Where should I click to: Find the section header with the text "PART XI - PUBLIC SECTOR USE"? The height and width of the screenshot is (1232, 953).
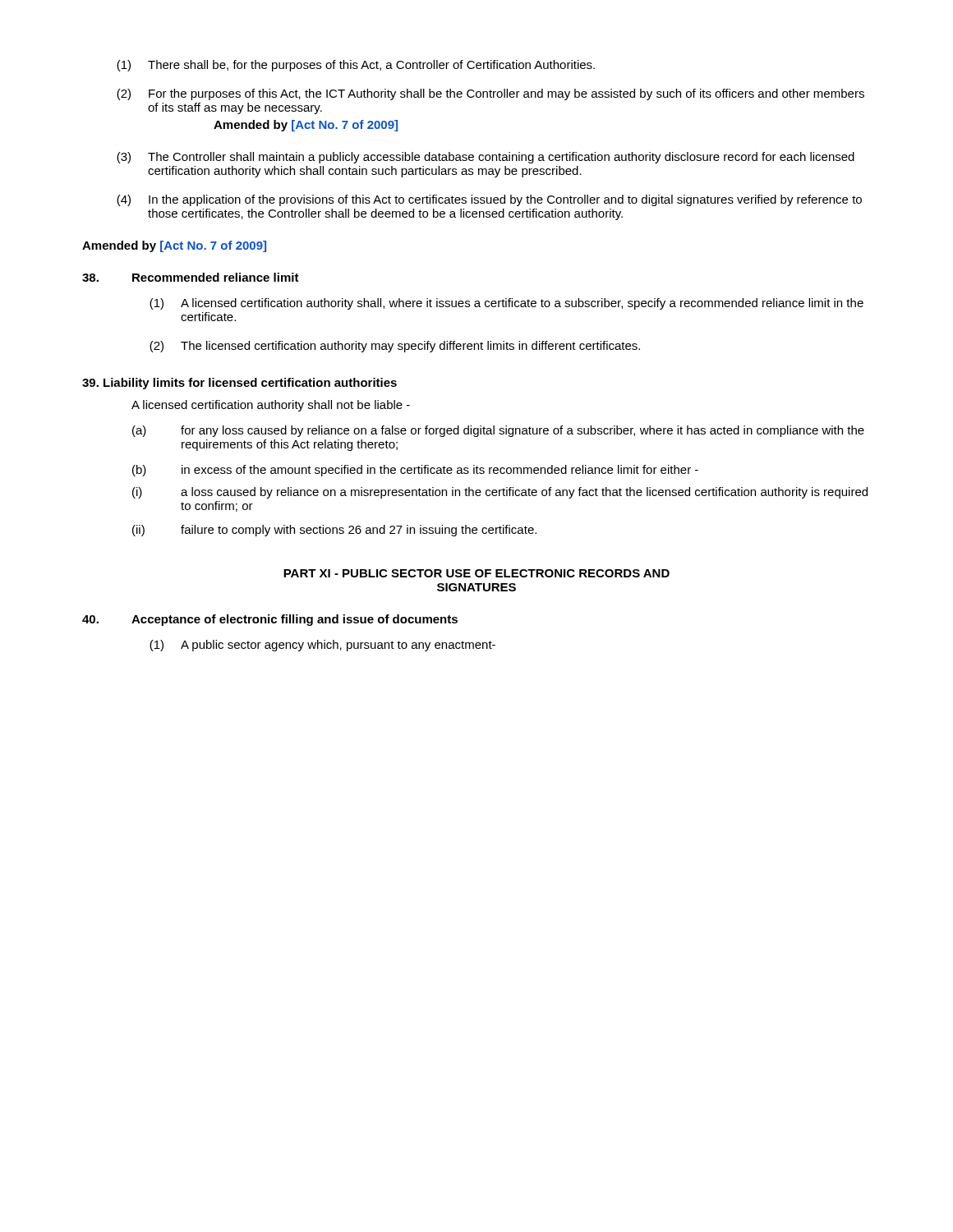pos(476,580)
